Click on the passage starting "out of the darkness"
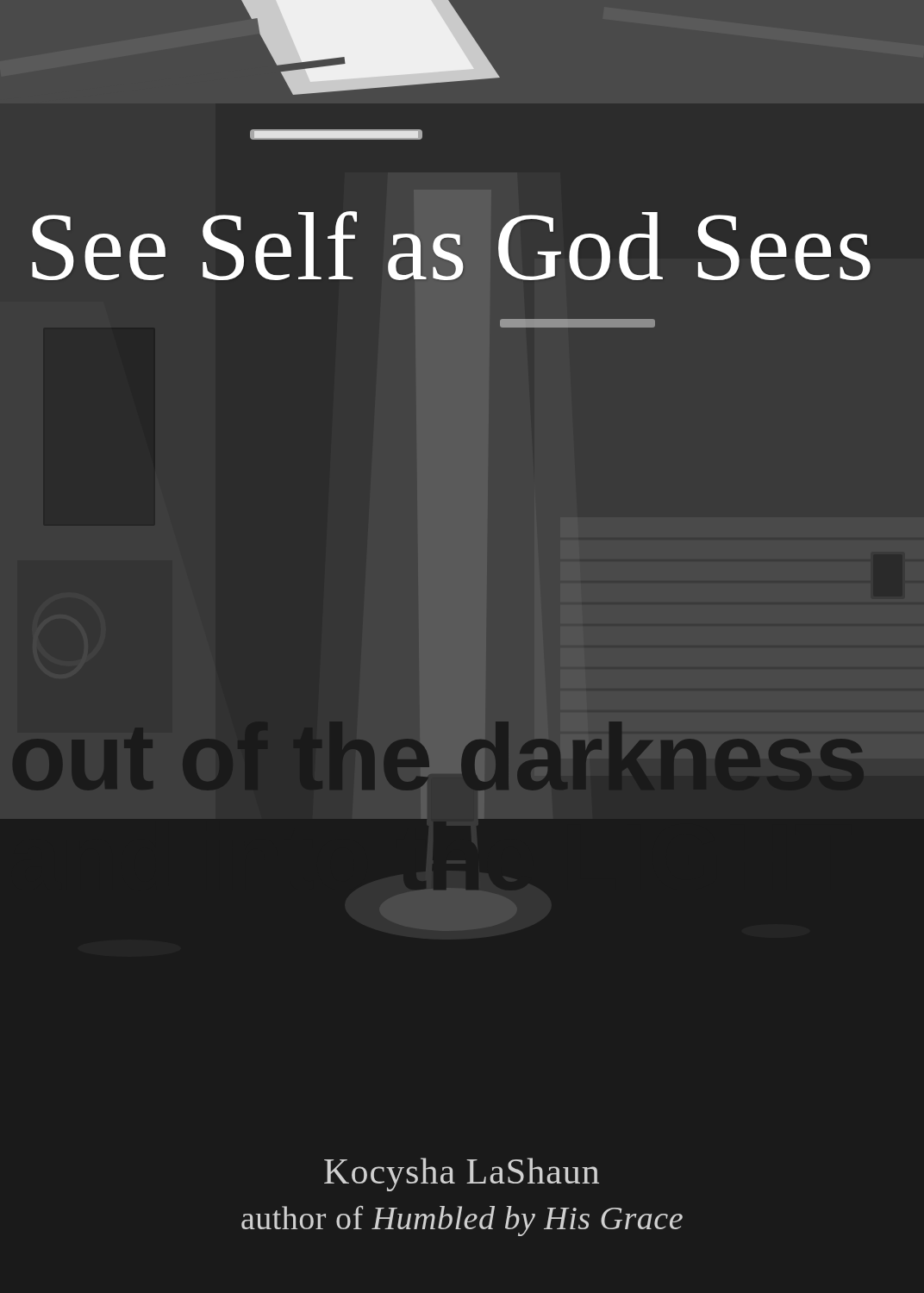This screenshot has width=924, height=1293. click(x=465, y=806)
